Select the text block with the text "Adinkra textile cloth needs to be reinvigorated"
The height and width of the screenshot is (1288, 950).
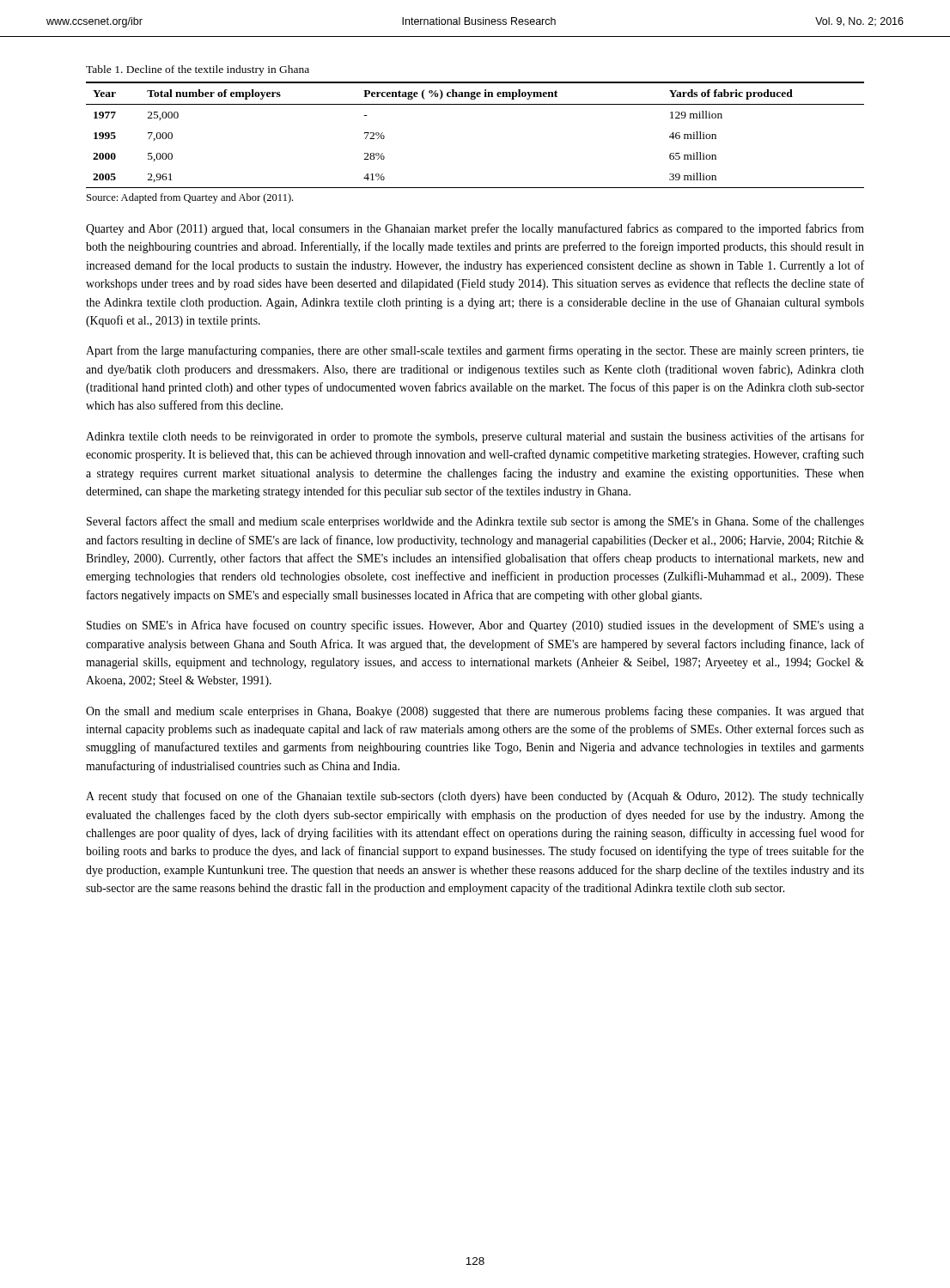click(475, 464)
